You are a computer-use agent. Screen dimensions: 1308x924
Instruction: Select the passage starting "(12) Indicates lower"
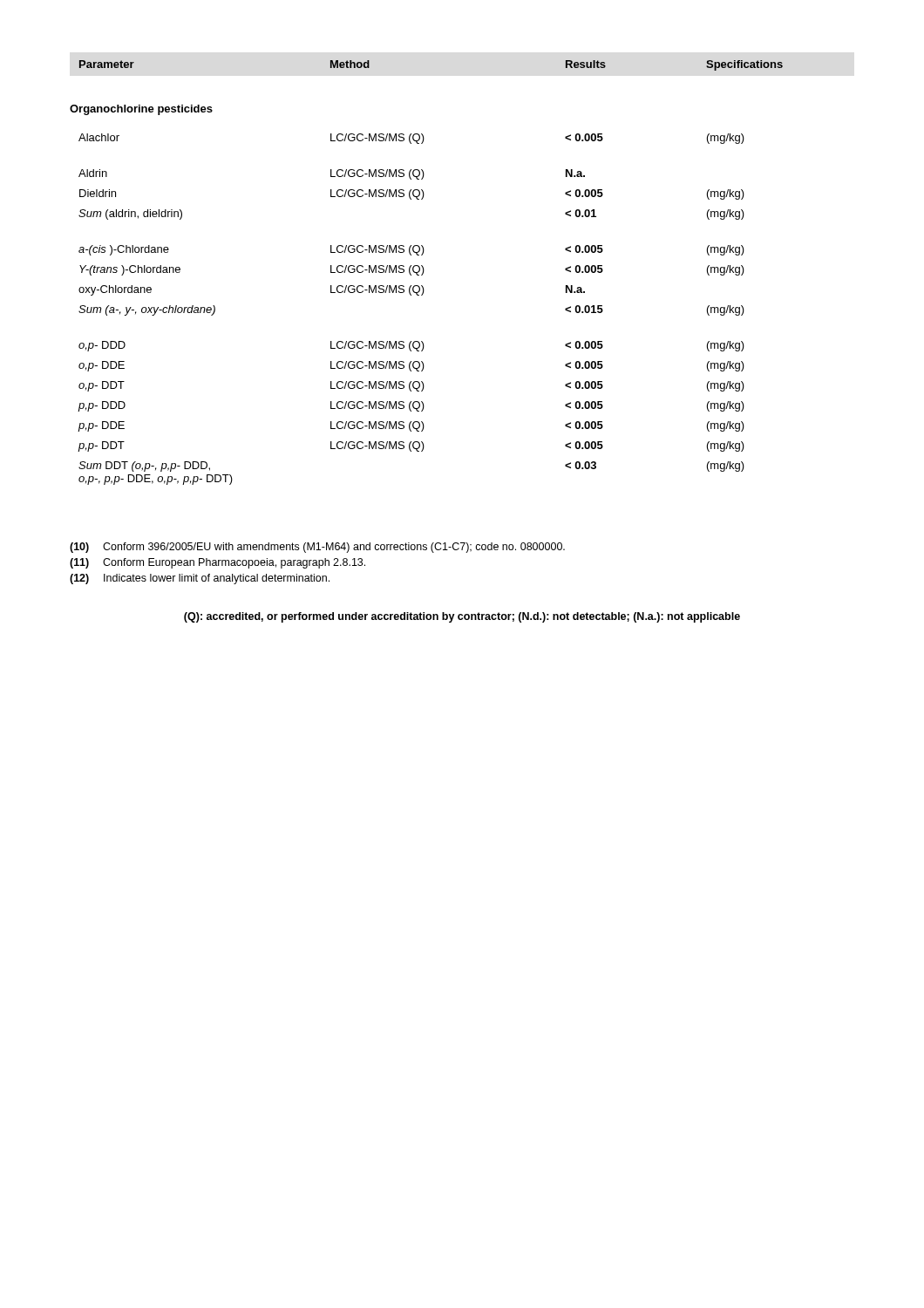coord(200,578)
